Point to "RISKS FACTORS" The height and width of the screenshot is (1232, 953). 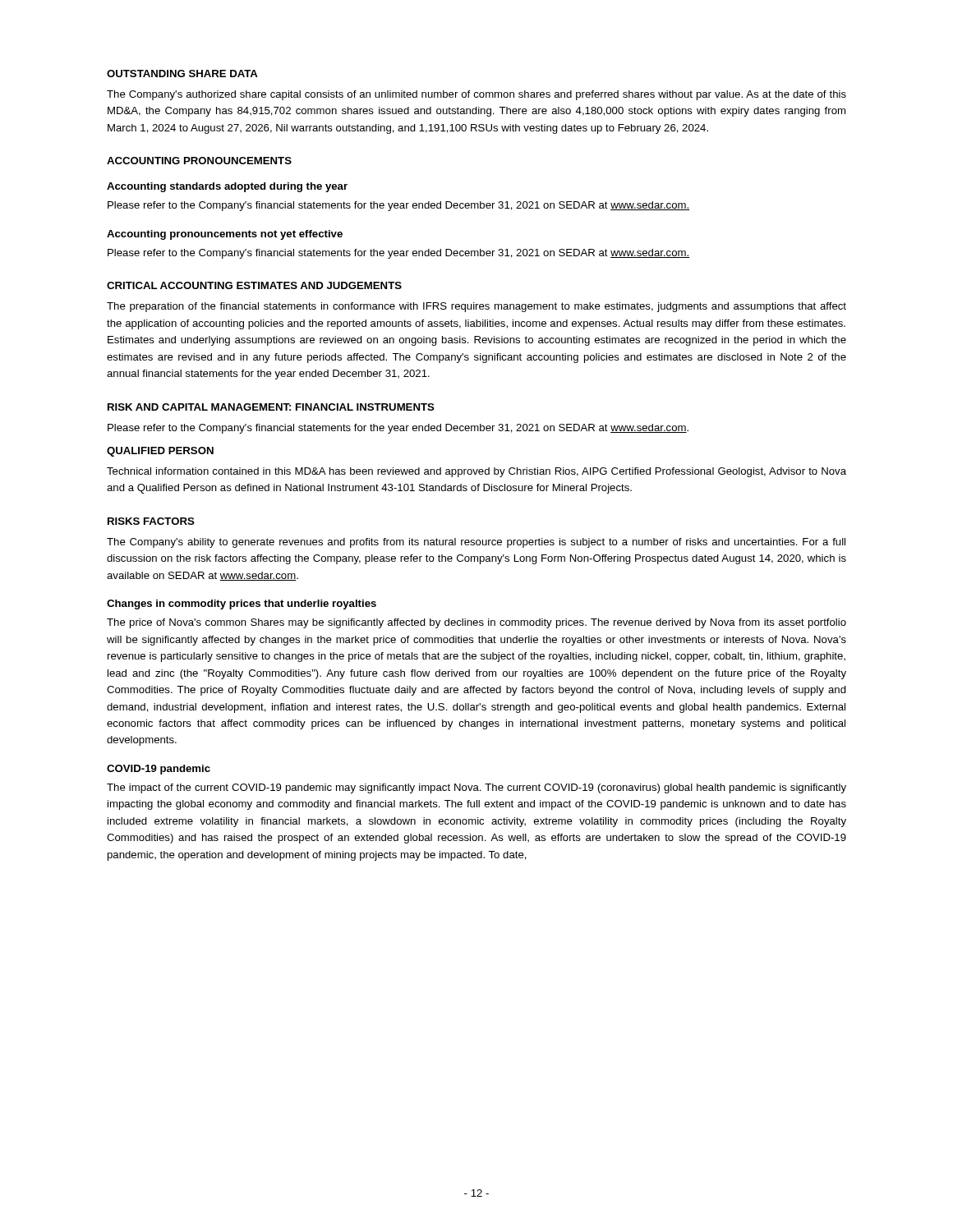pos(151,521)
